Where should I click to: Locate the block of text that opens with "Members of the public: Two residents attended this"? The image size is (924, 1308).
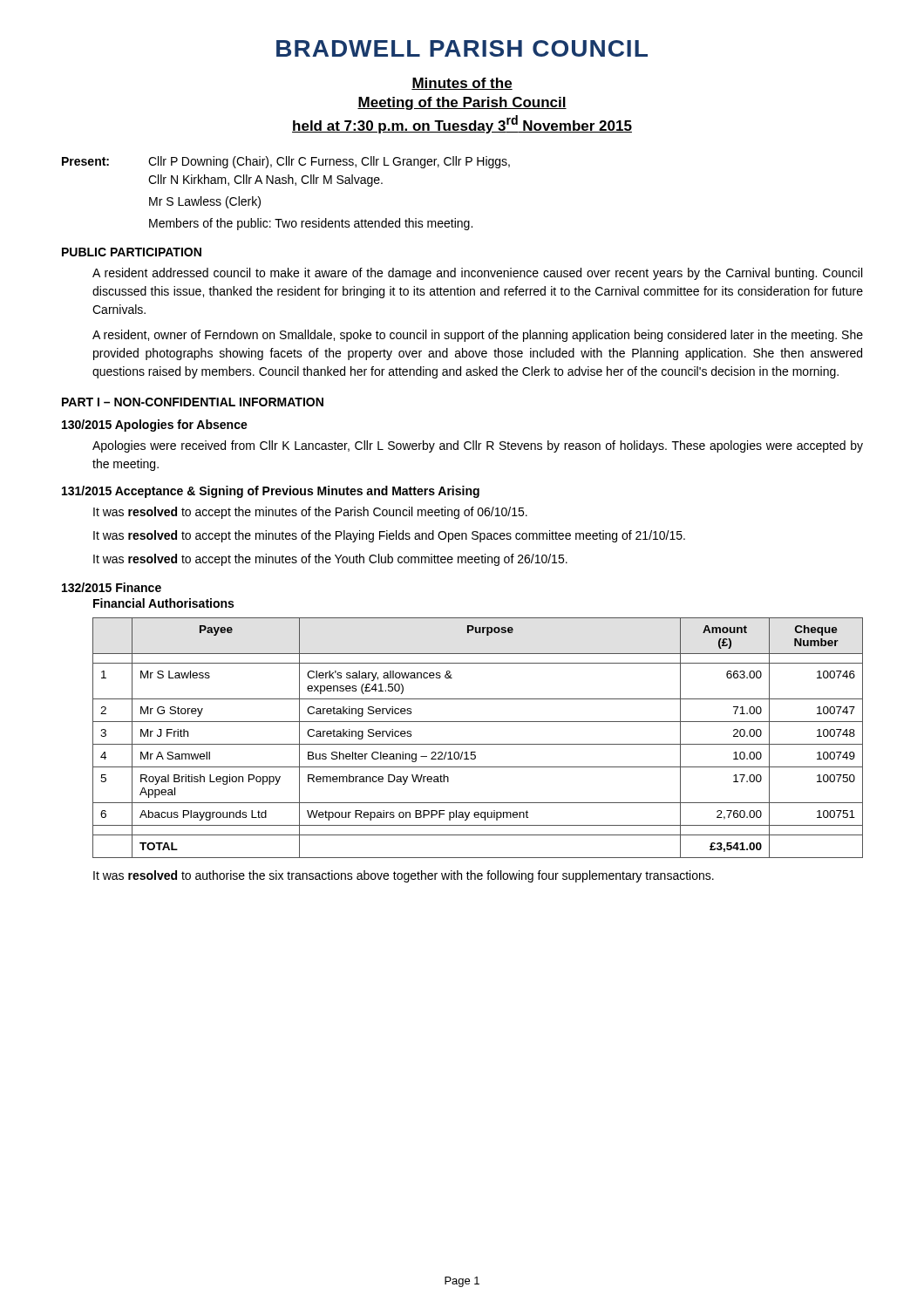[x=311, y=223]
